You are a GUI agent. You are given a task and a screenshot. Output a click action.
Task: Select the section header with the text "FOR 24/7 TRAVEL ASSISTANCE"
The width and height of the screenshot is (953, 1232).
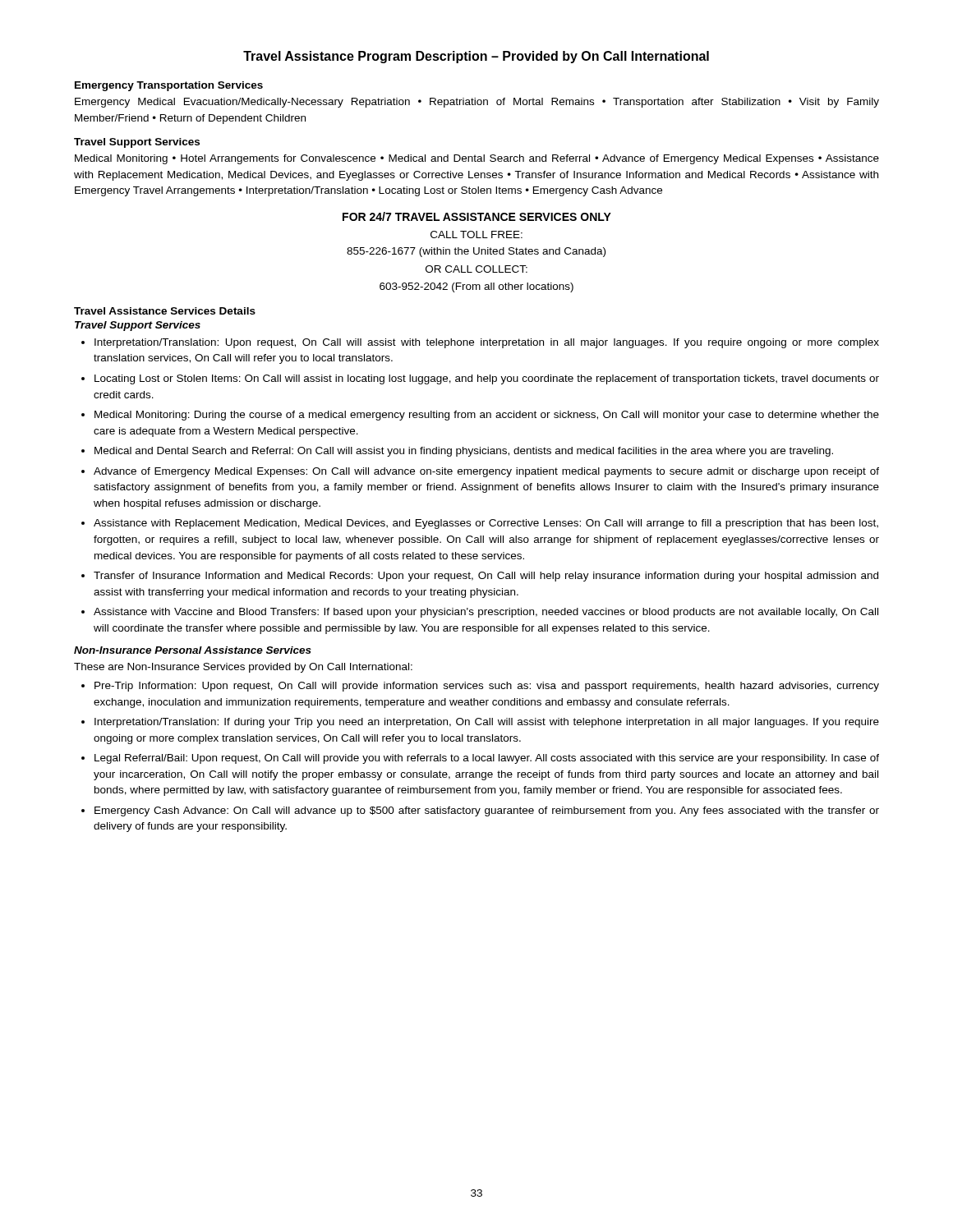[476, 217]
